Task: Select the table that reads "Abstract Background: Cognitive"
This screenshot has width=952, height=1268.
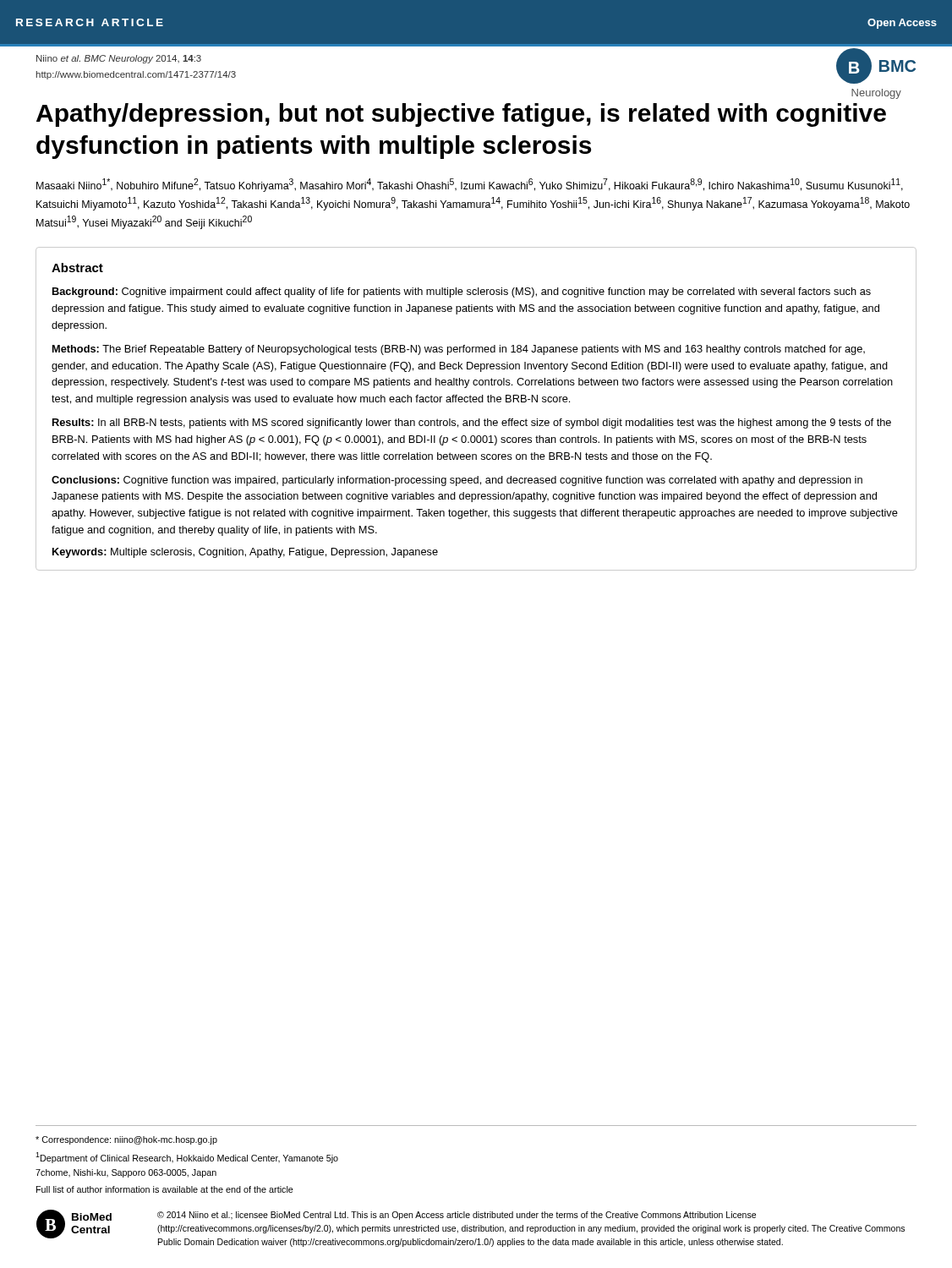Action: tap(476, 409)
